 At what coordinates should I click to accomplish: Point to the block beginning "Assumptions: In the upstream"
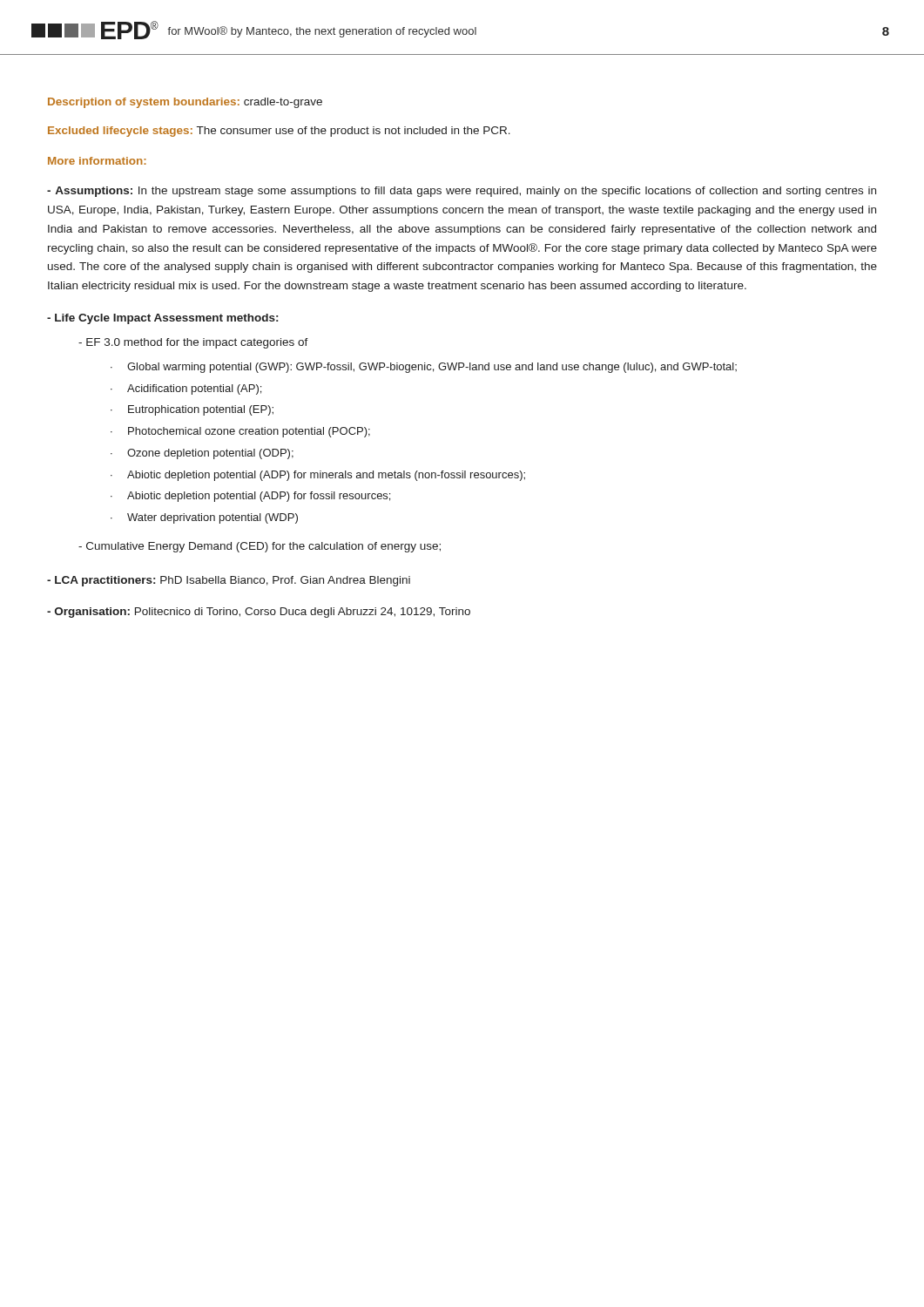click(462, 238)
